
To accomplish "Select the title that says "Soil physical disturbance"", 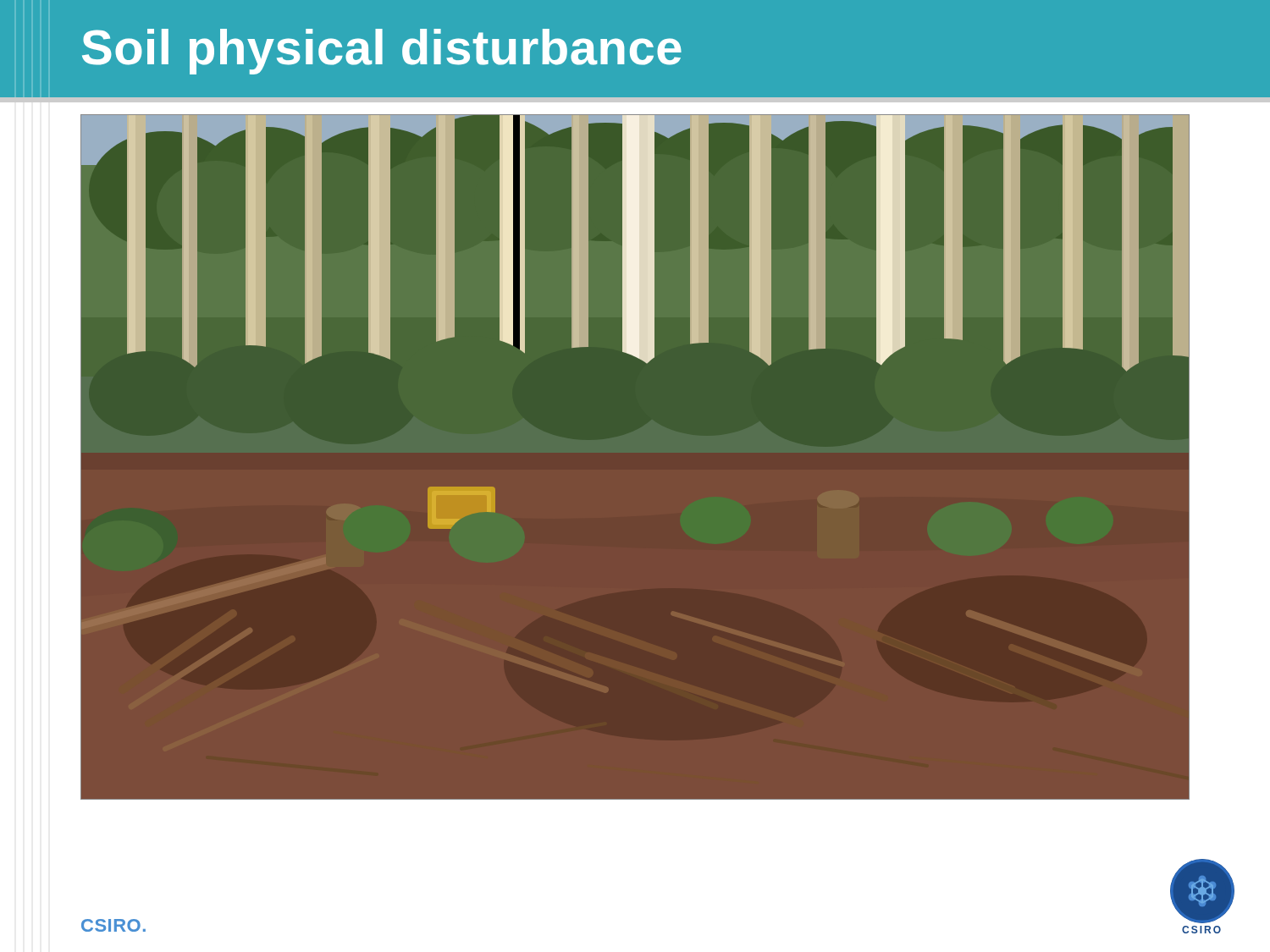I will click(382, 47).
